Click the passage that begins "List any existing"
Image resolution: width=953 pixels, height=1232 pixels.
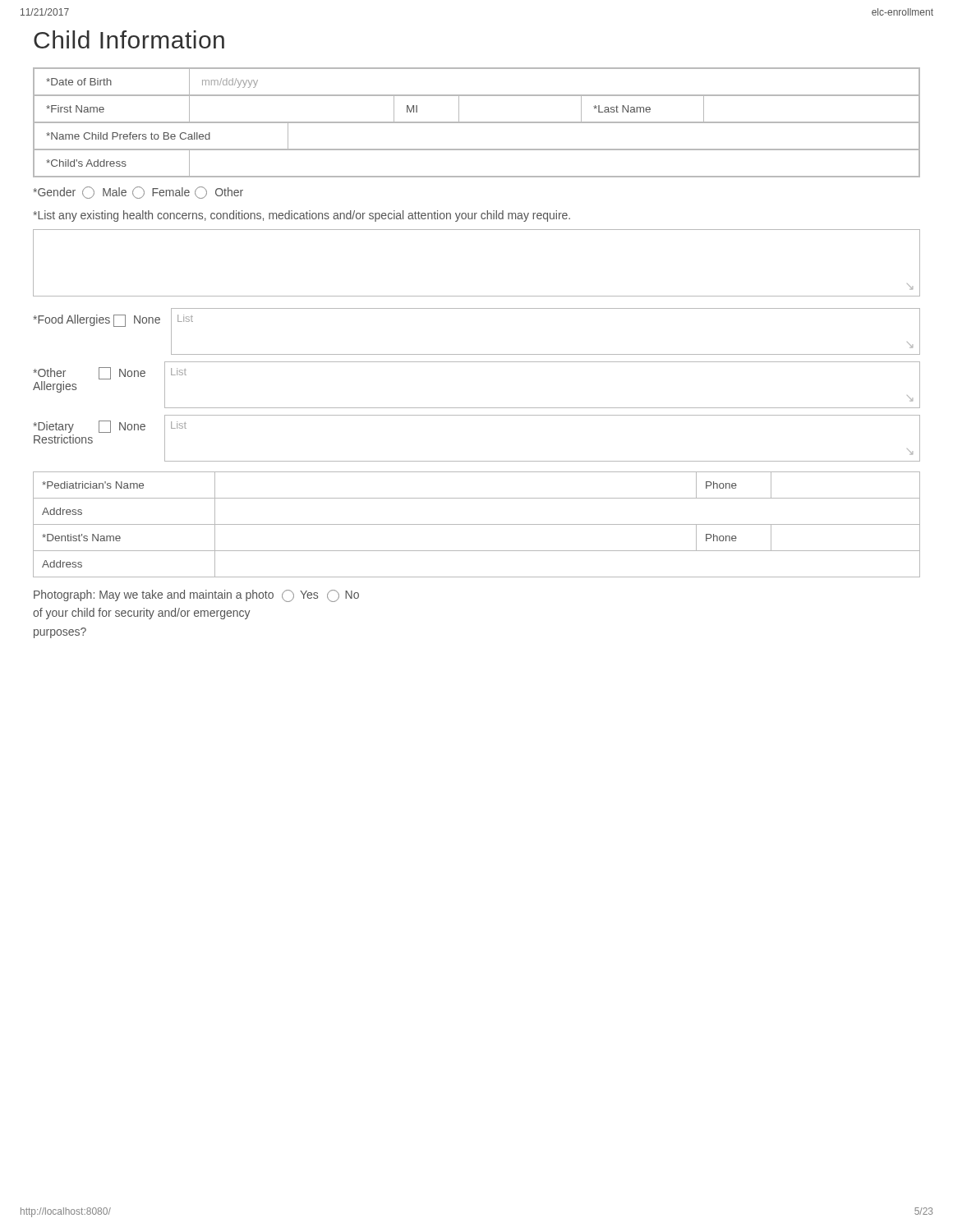pos(302,215)
